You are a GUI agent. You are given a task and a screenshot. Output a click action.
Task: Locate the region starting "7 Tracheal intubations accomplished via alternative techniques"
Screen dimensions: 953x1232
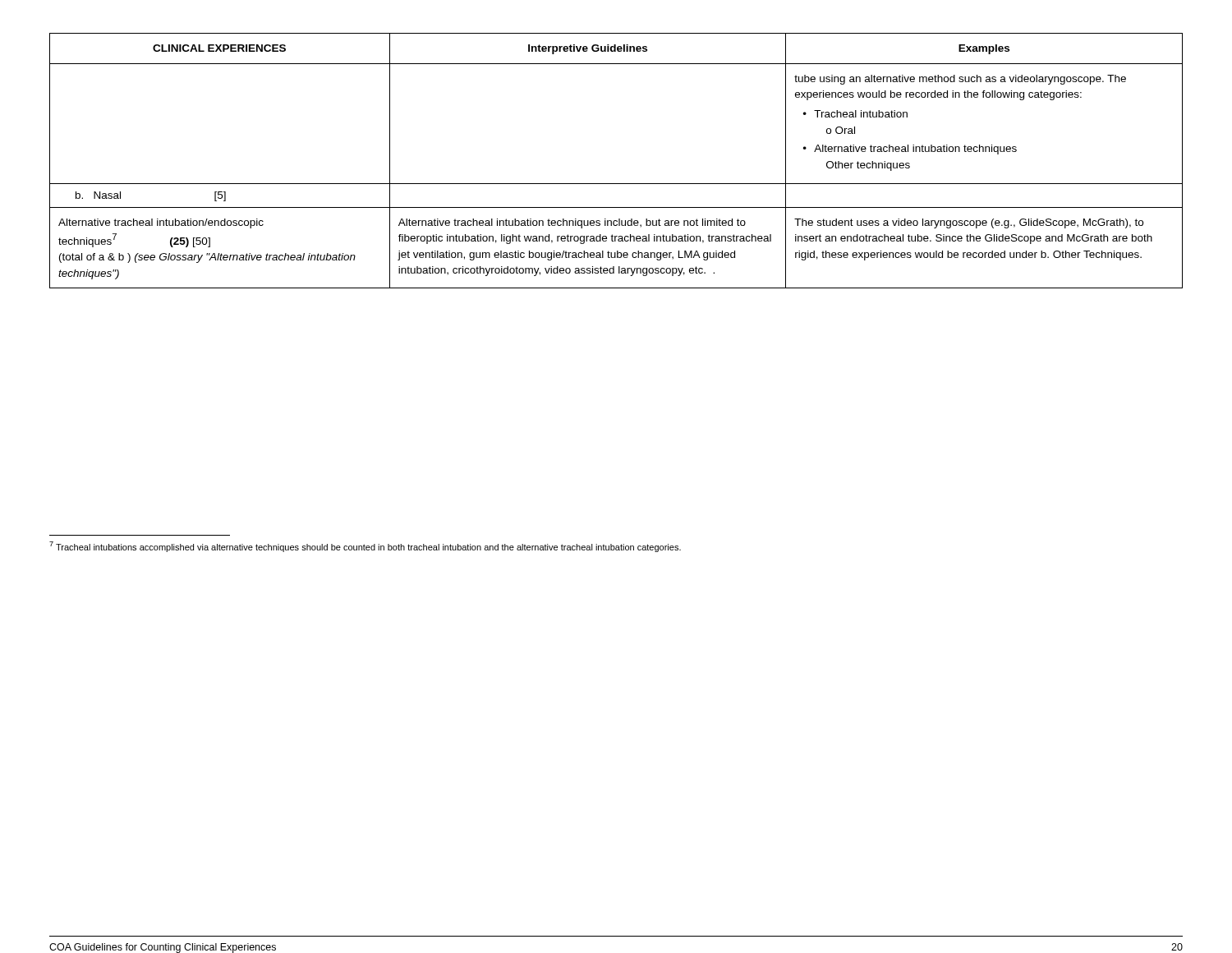365,546
